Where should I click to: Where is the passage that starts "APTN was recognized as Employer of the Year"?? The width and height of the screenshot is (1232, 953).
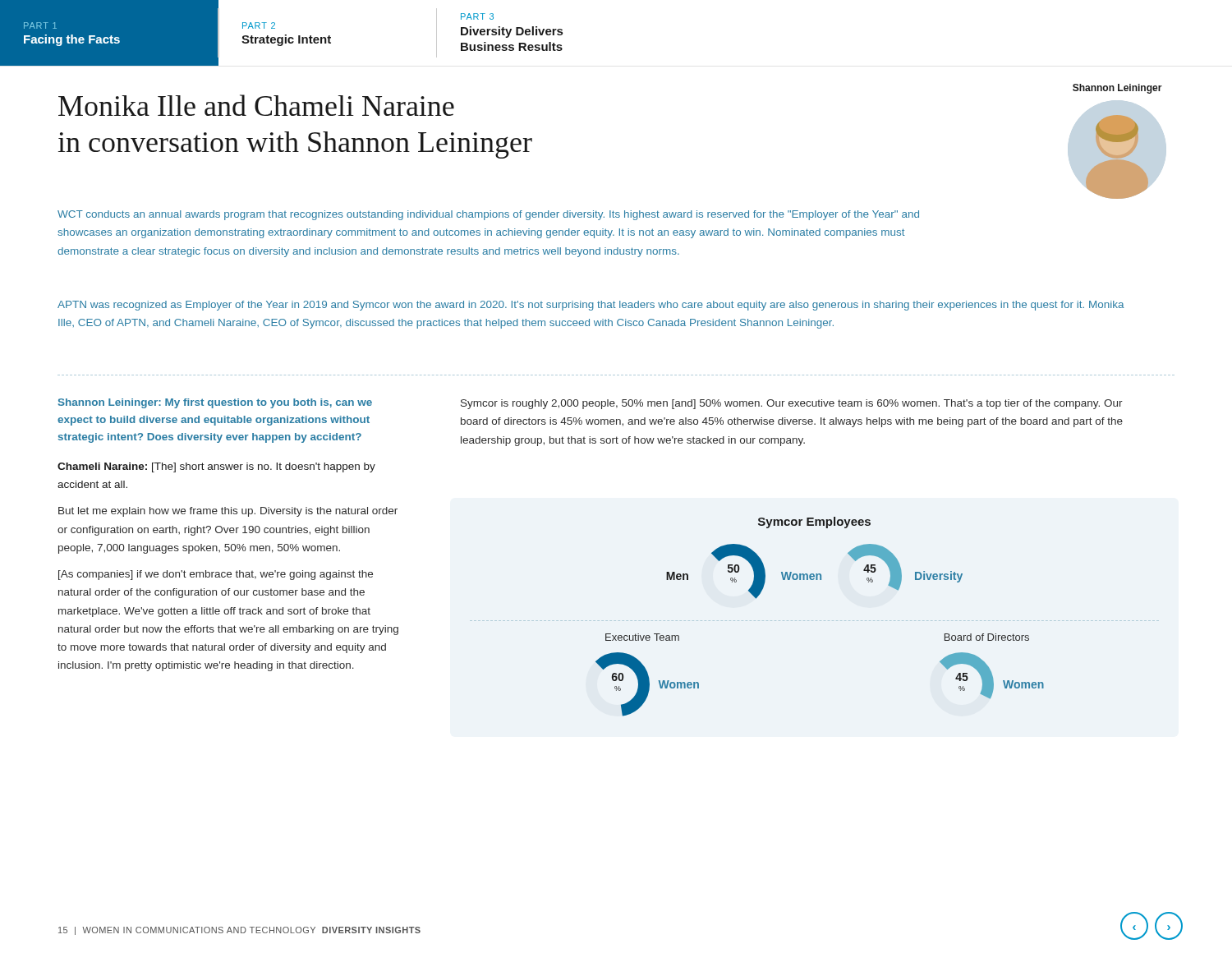coord(591,314)
